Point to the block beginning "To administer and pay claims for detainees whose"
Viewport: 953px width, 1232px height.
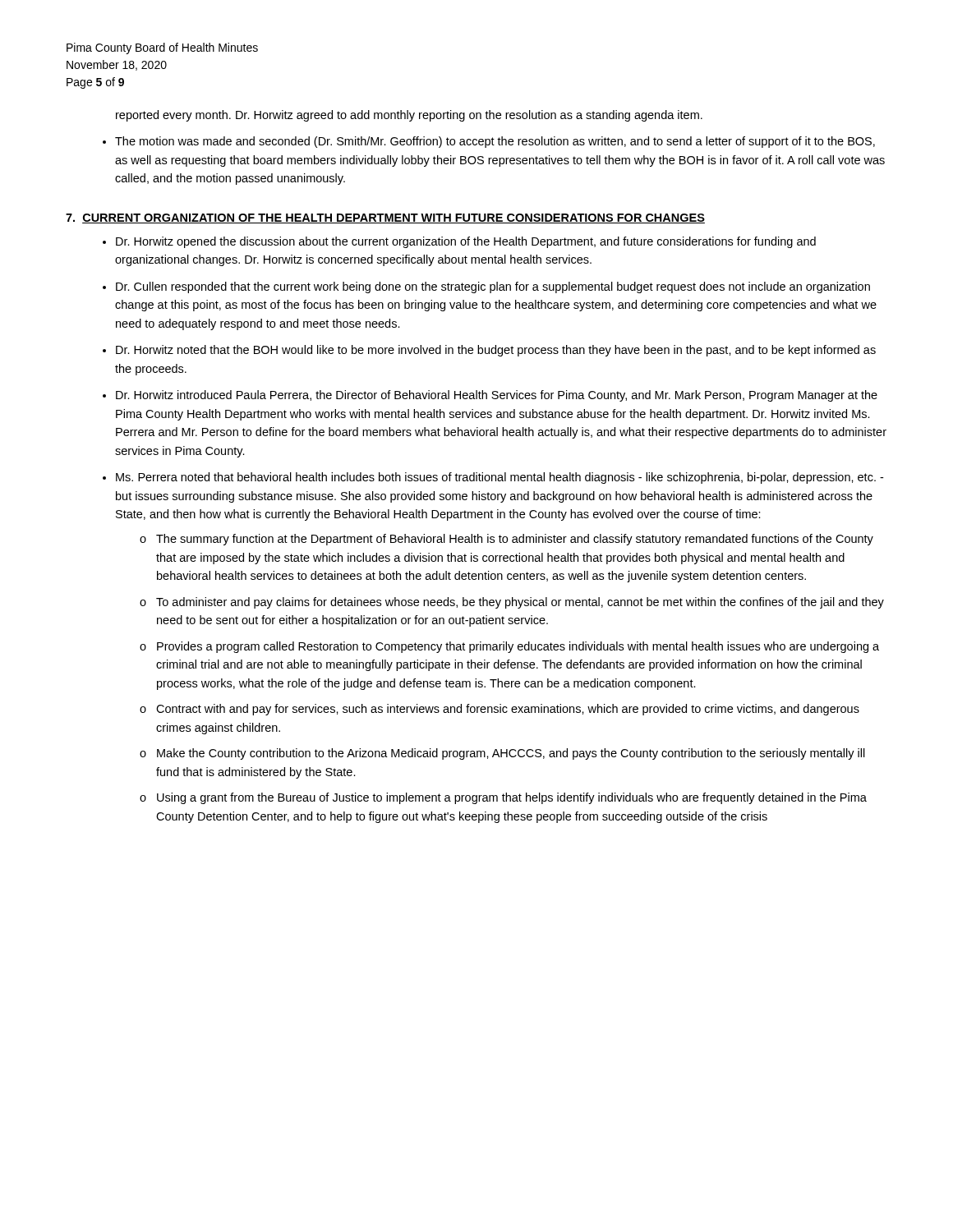[x=520, y=611]
